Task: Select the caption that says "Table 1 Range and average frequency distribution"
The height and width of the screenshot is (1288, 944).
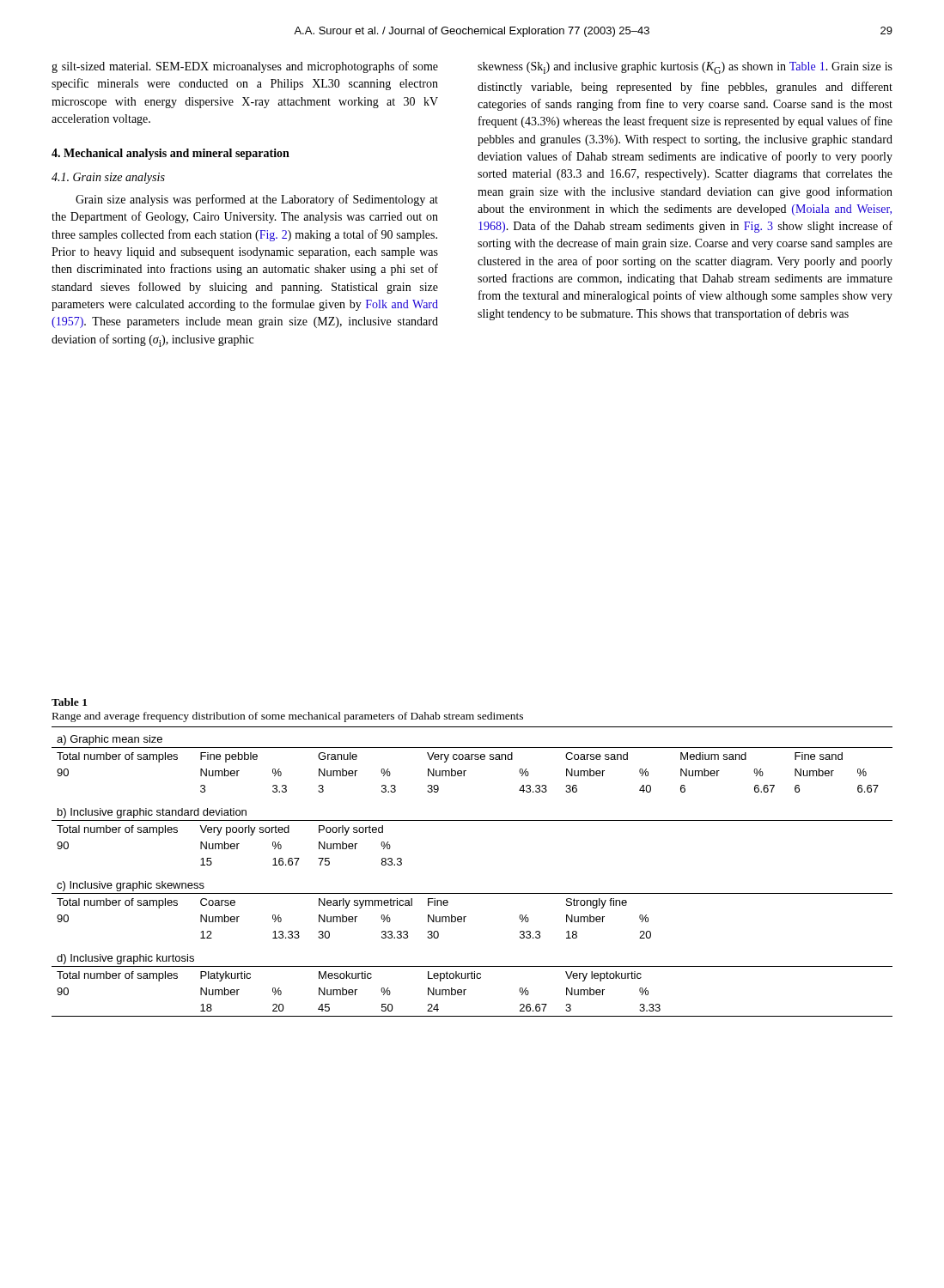Action: coord(288,709)
